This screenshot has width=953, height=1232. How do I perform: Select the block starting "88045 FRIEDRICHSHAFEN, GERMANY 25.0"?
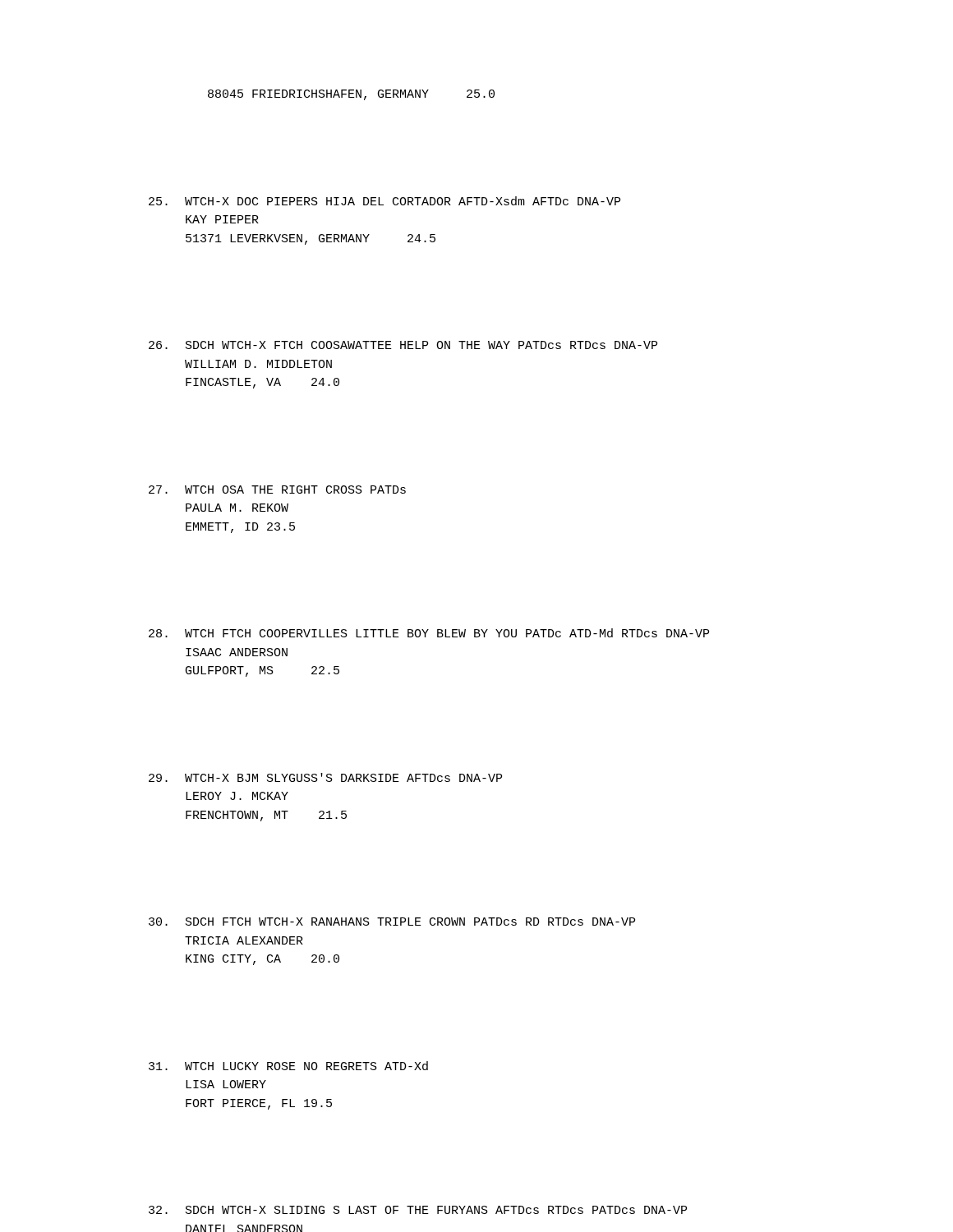[351, 95]
